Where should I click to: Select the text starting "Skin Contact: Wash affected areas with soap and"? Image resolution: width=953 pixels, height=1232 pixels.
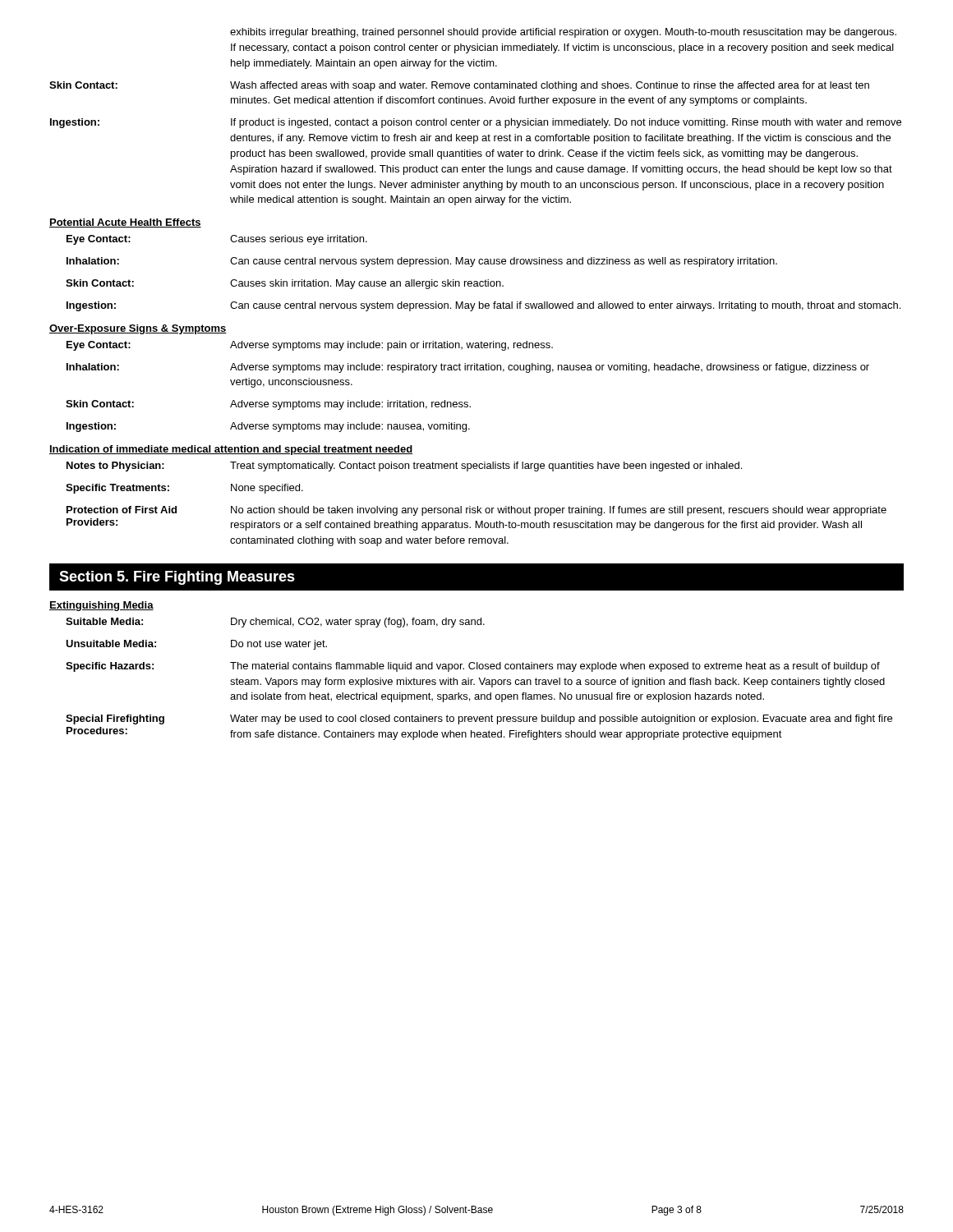click(476, 93)
